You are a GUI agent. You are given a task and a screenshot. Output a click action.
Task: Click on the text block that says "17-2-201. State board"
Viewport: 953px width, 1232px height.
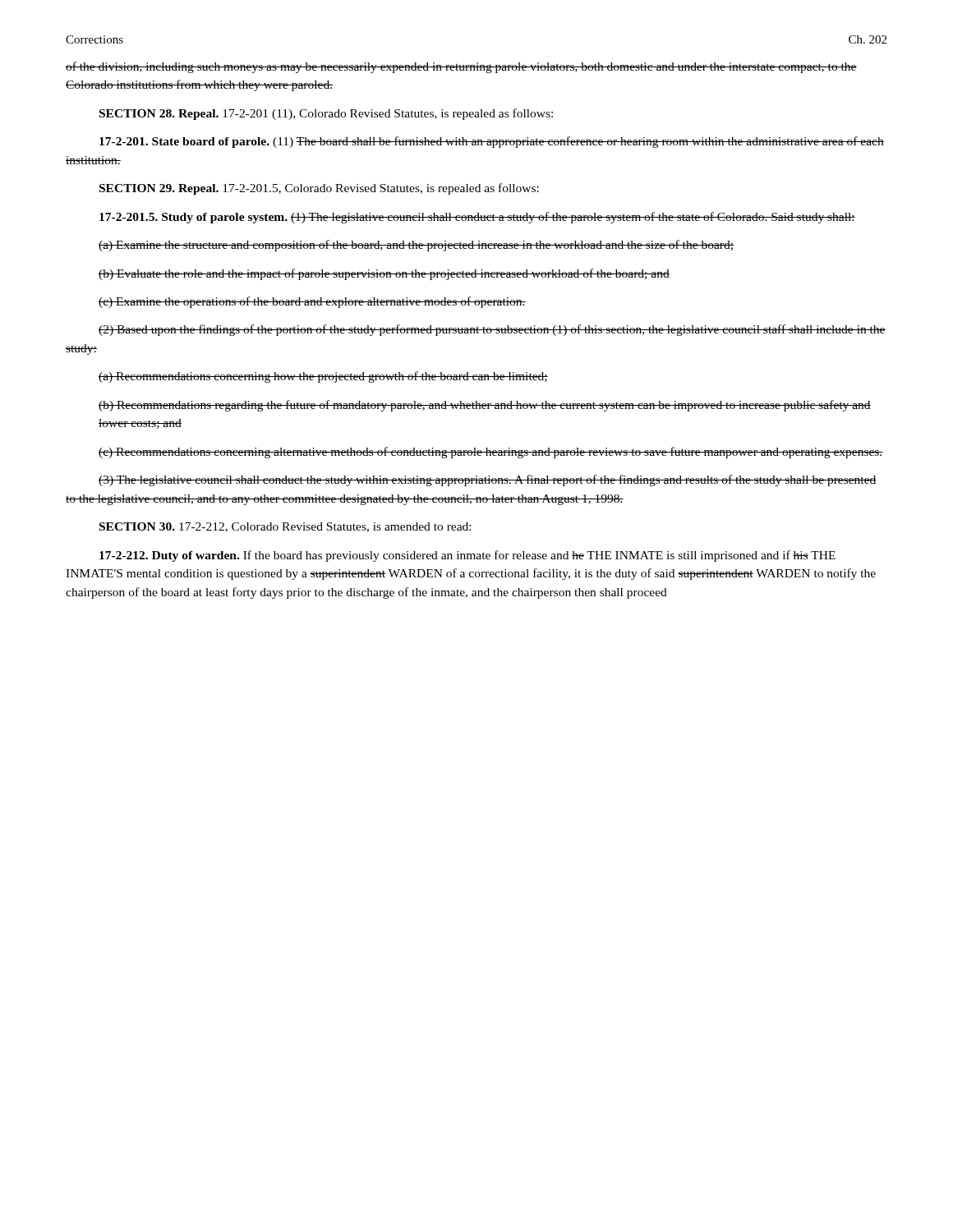coord(475,150)
